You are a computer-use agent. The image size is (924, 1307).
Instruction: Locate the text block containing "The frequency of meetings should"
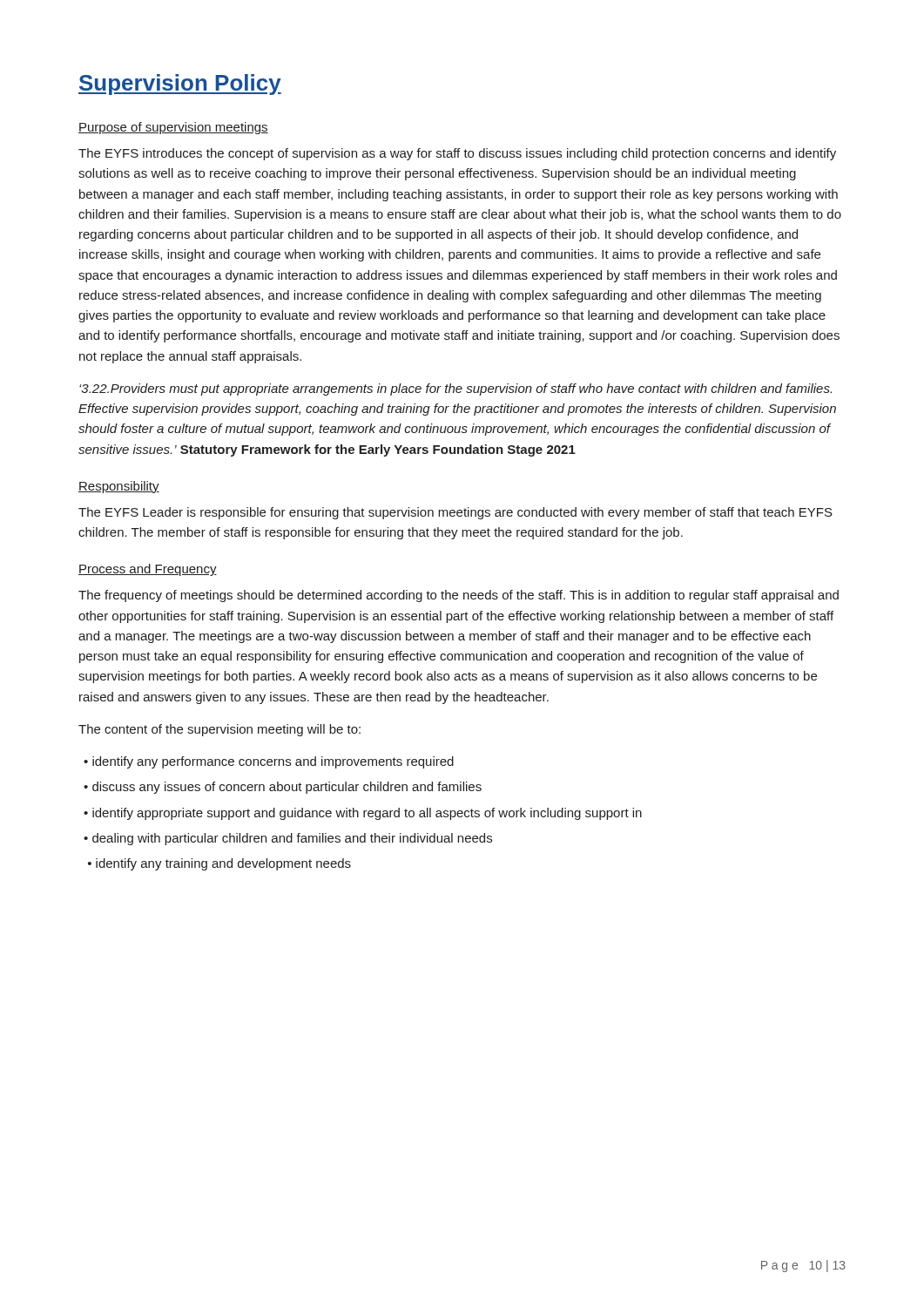tap(459, 646)
